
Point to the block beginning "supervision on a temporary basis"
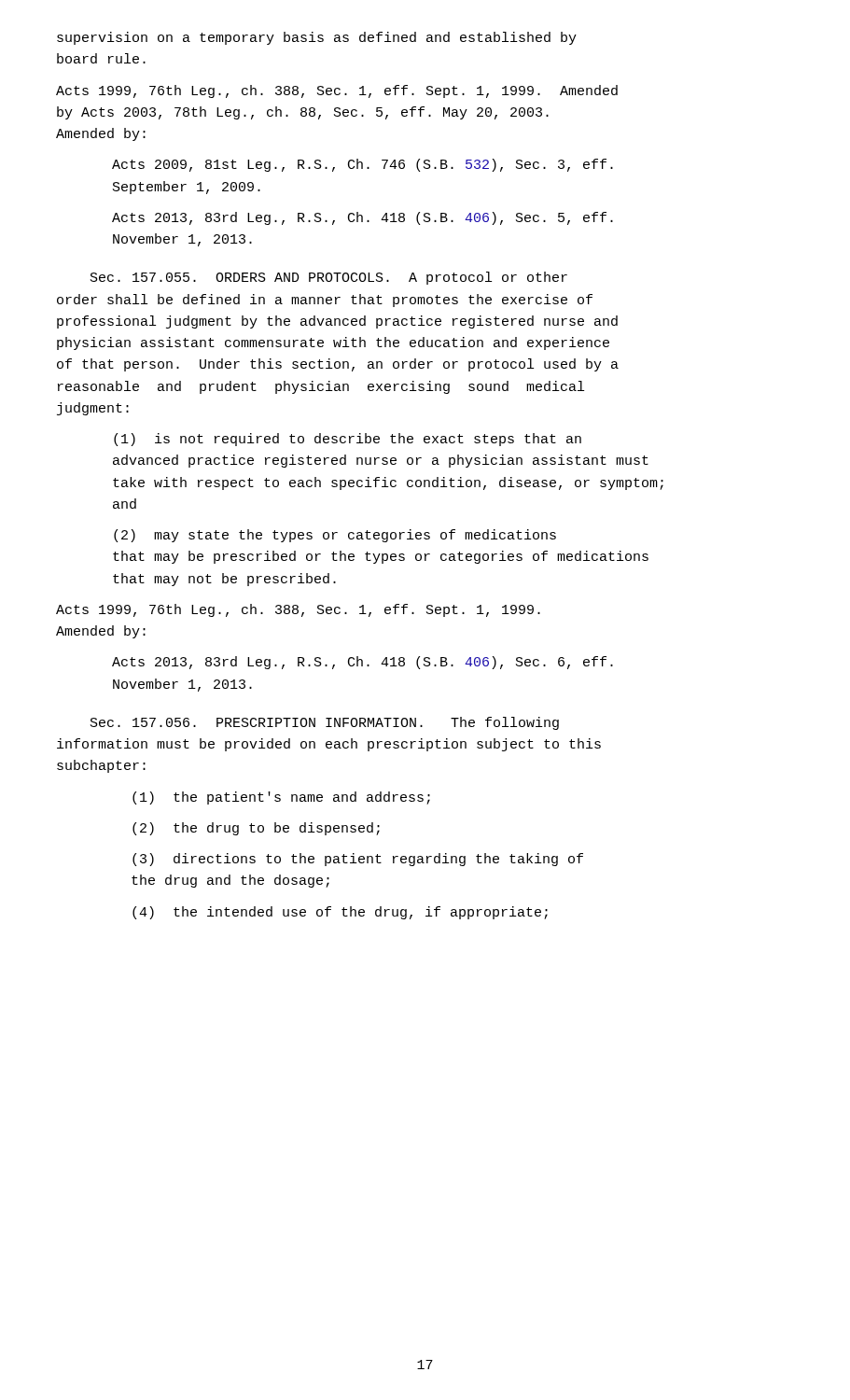pyautogui.click(x=425, y=50)
